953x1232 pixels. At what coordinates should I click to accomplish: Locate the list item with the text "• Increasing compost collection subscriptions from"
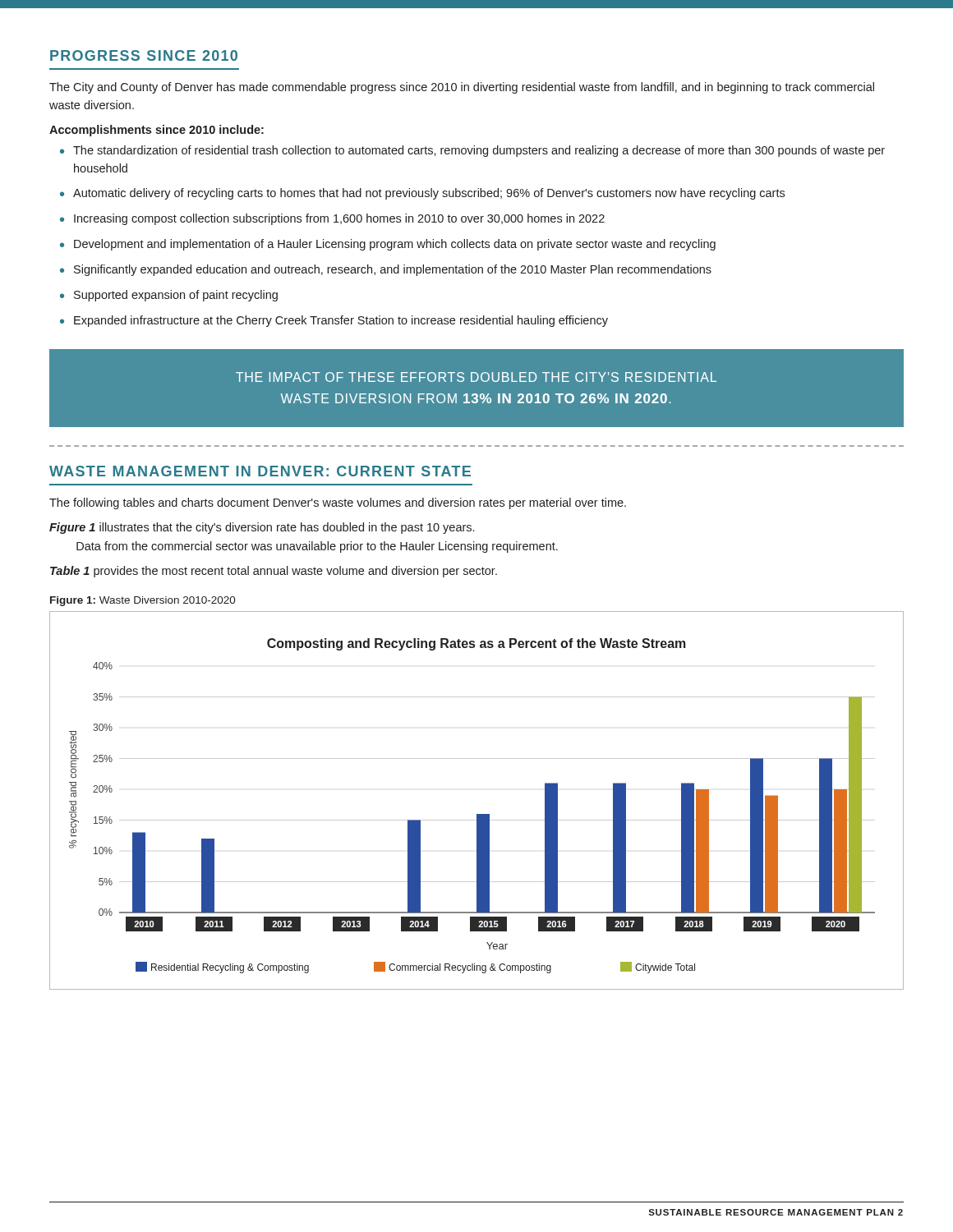332,219
